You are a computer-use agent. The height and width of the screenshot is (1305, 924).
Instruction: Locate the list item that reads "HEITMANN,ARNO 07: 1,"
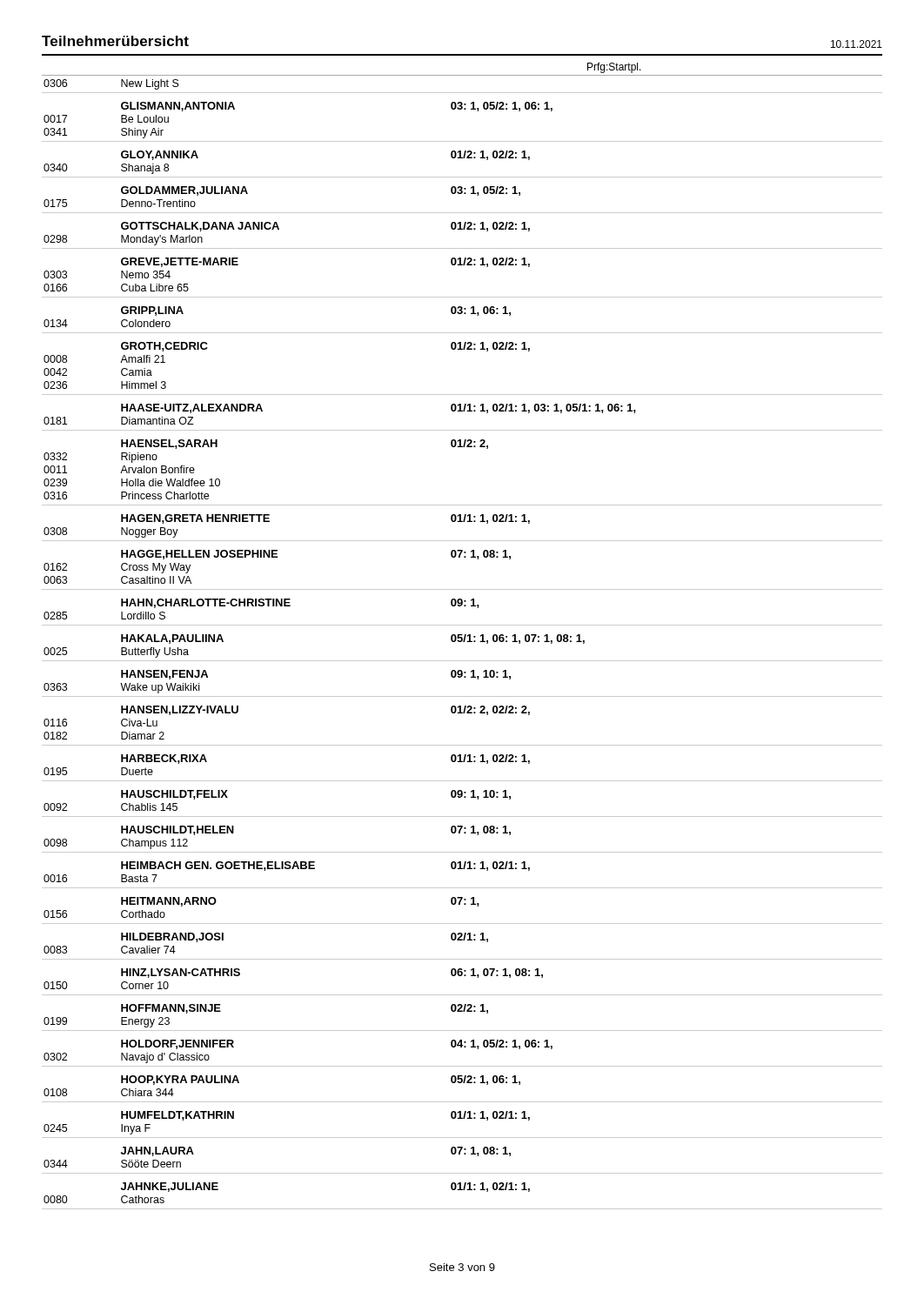point(462,898)
